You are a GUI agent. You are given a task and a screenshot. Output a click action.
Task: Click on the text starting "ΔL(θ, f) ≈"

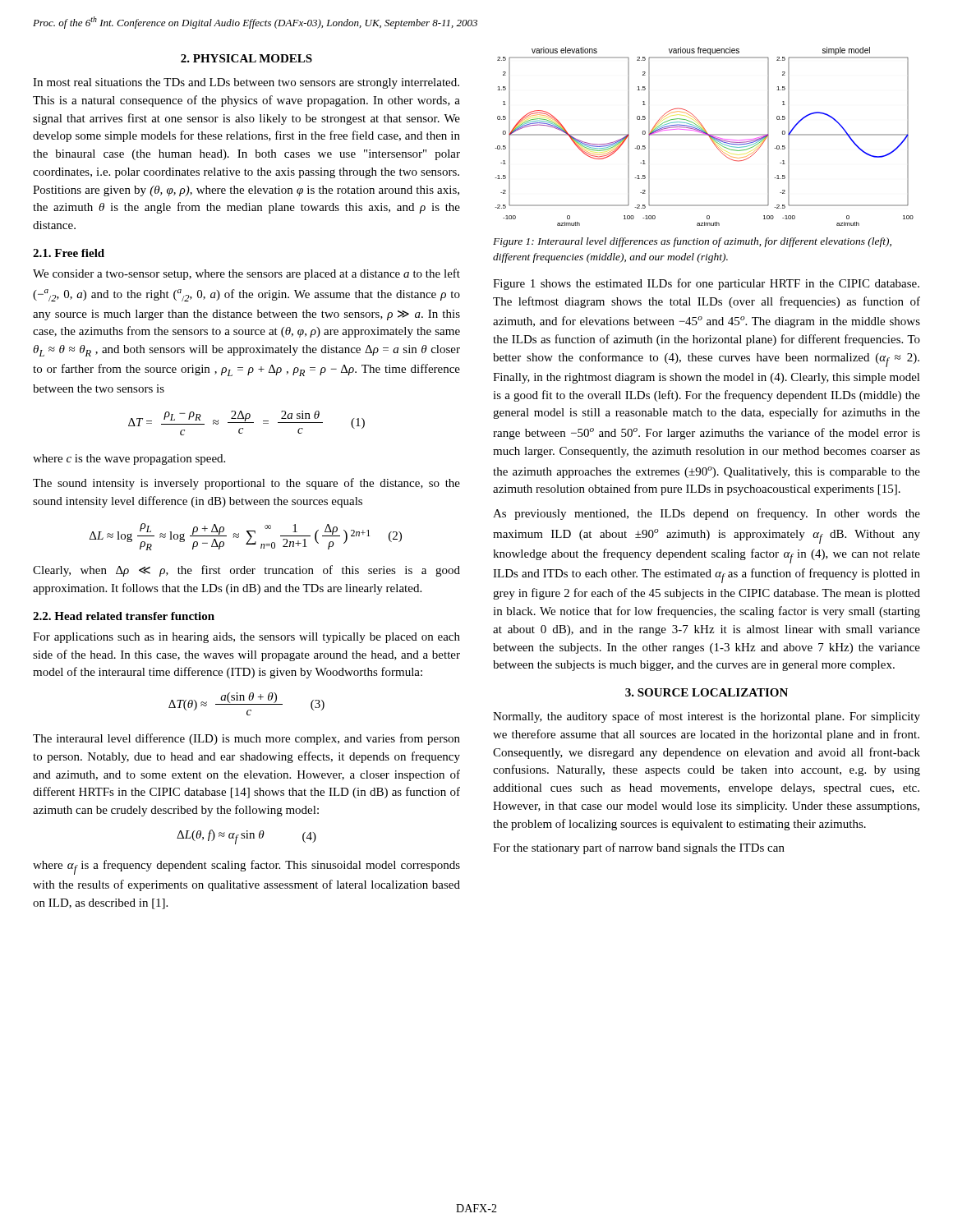[246, 836]
